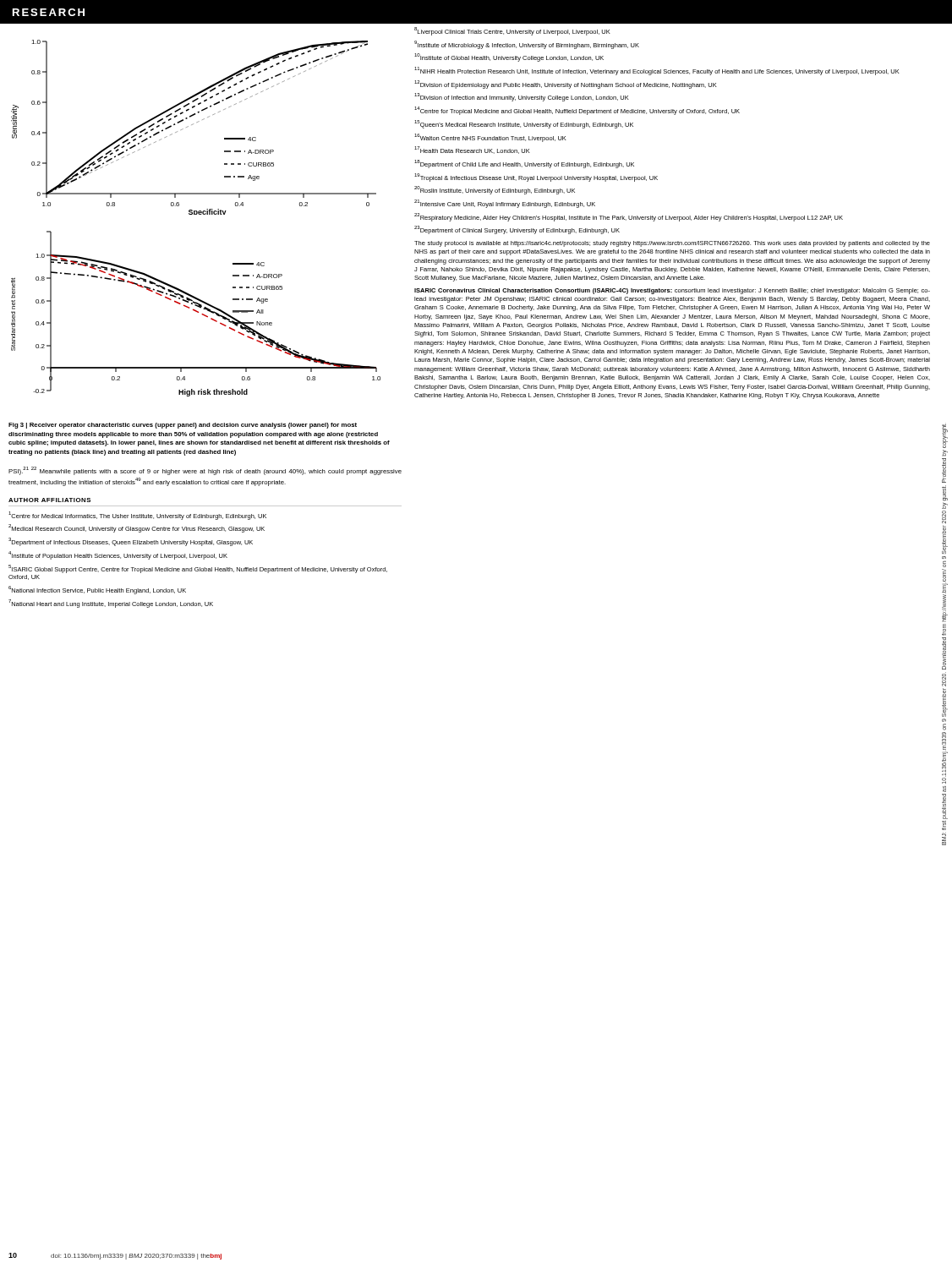Locate the block of text that opens with "16Walton Centre NHS Foundation"
The height and width of the screenshot is (1268, 952).
[x=490, y=137]
